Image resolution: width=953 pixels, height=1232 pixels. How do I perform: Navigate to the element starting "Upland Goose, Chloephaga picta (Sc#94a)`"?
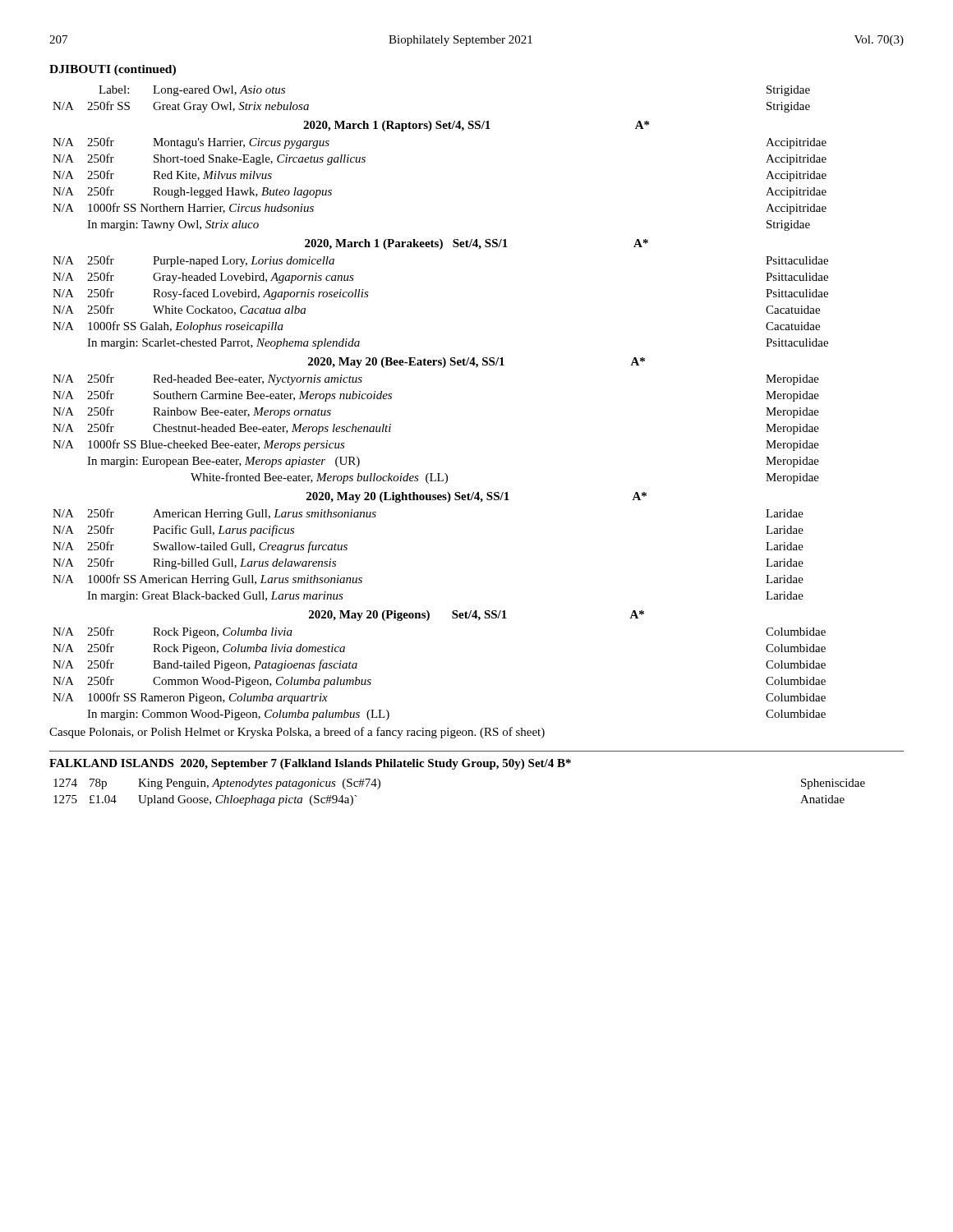tap(248, 799)
